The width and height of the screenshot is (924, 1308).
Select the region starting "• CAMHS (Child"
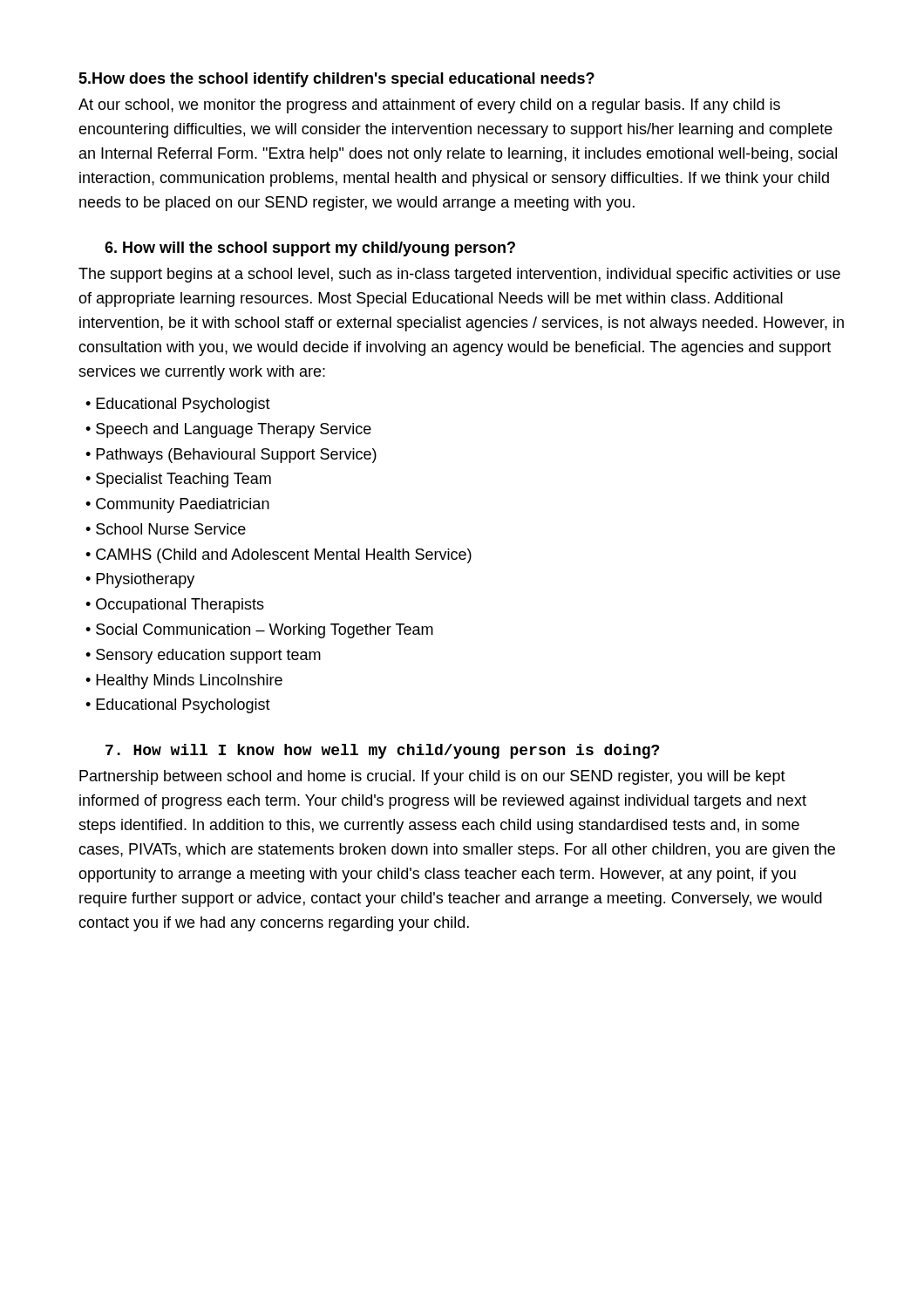click(x=279, y=554)
